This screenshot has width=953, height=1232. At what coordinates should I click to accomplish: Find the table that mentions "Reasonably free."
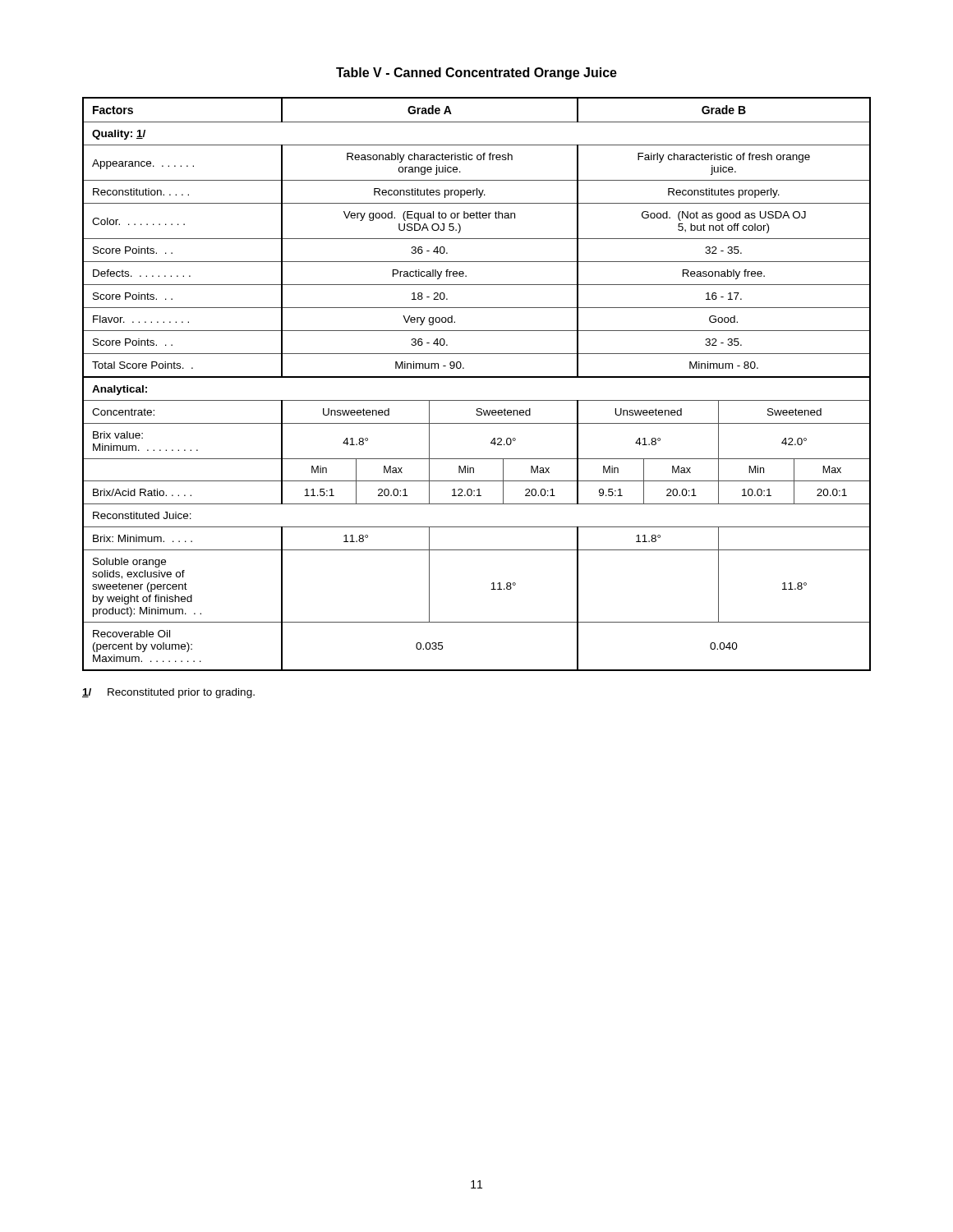click(x=476, y=384)
